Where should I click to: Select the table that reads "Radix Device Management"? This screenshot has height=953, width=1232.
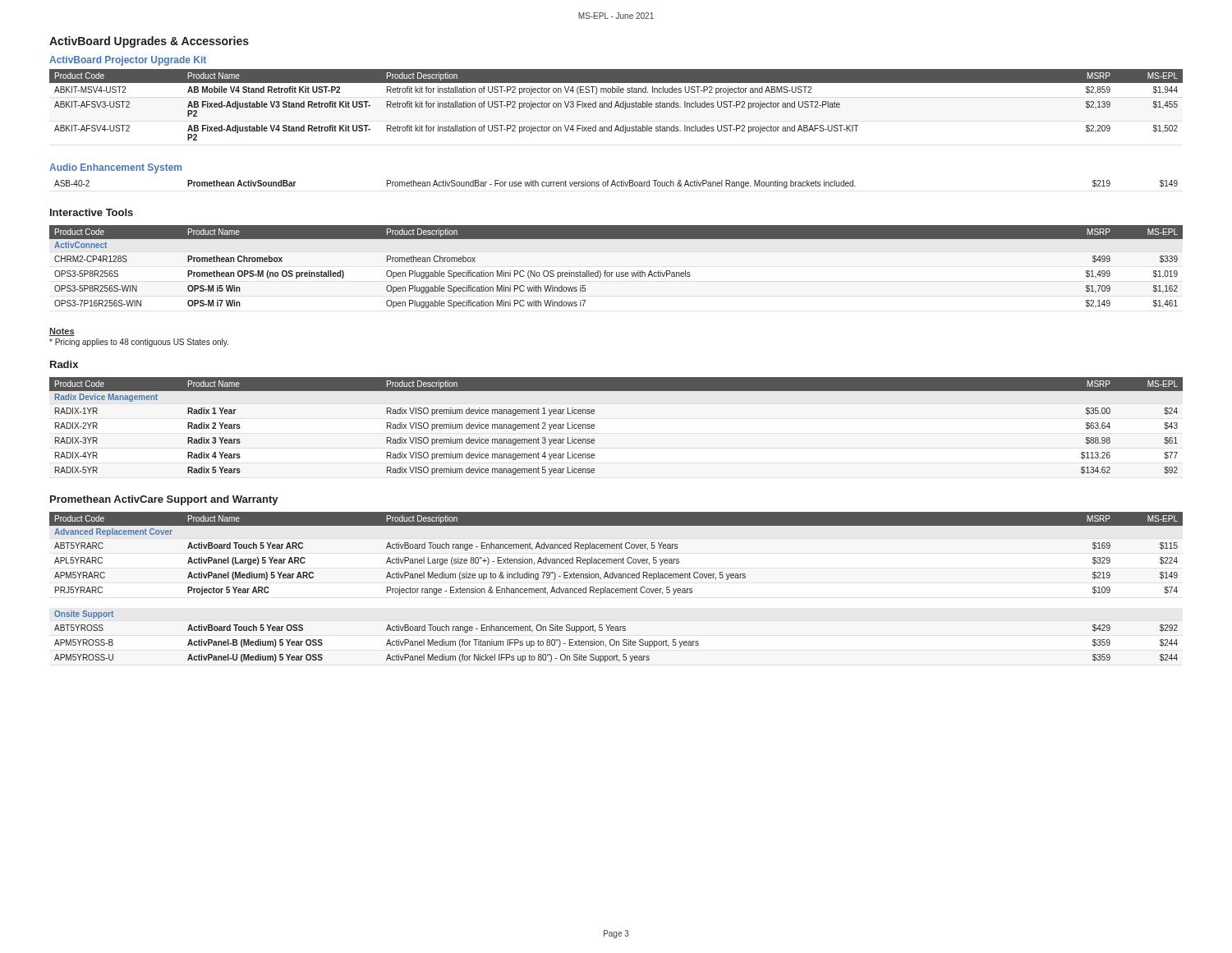[616, 428]
